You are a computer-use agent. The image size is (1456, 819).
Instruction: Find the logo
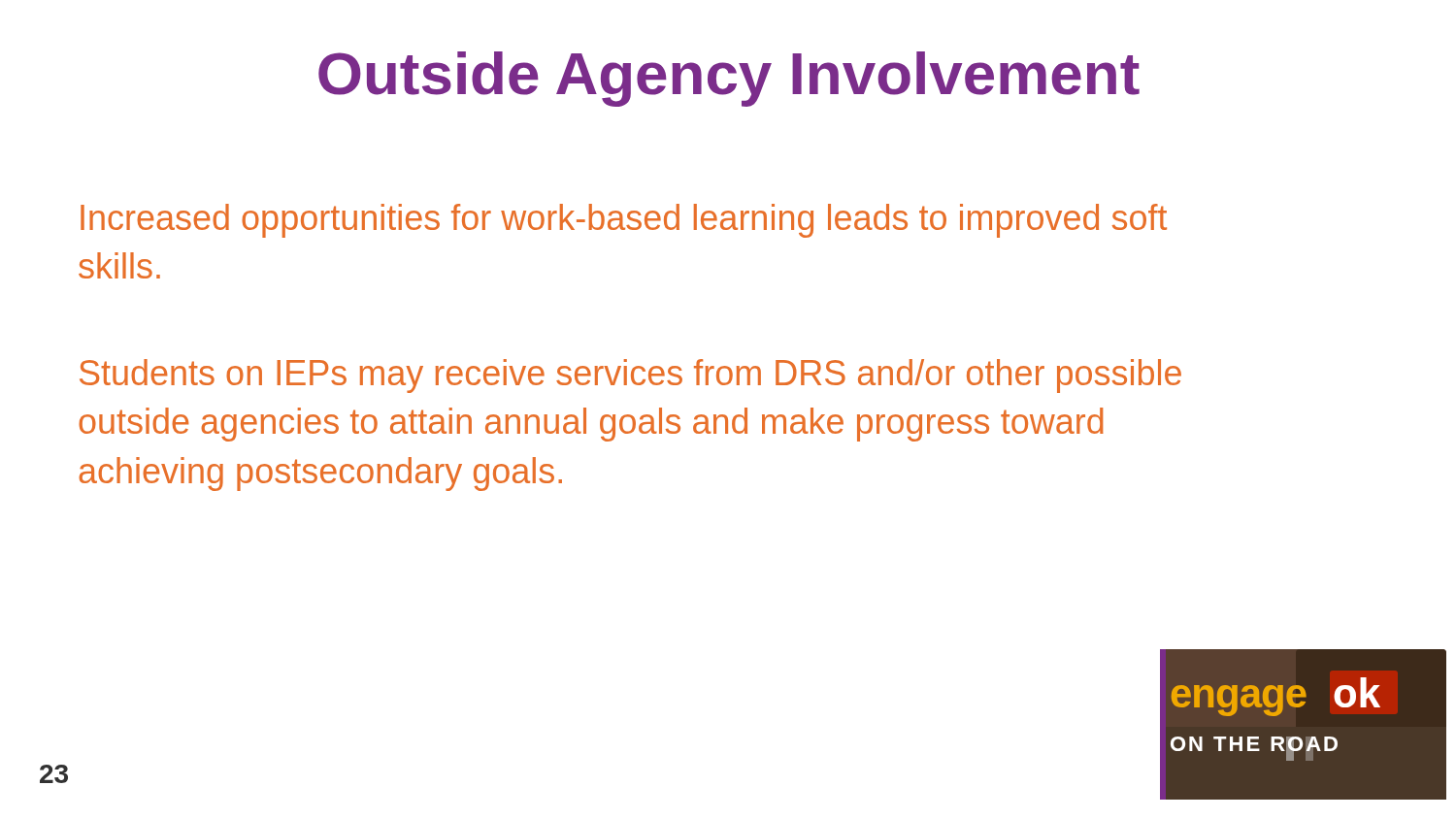coord(1303,724)
